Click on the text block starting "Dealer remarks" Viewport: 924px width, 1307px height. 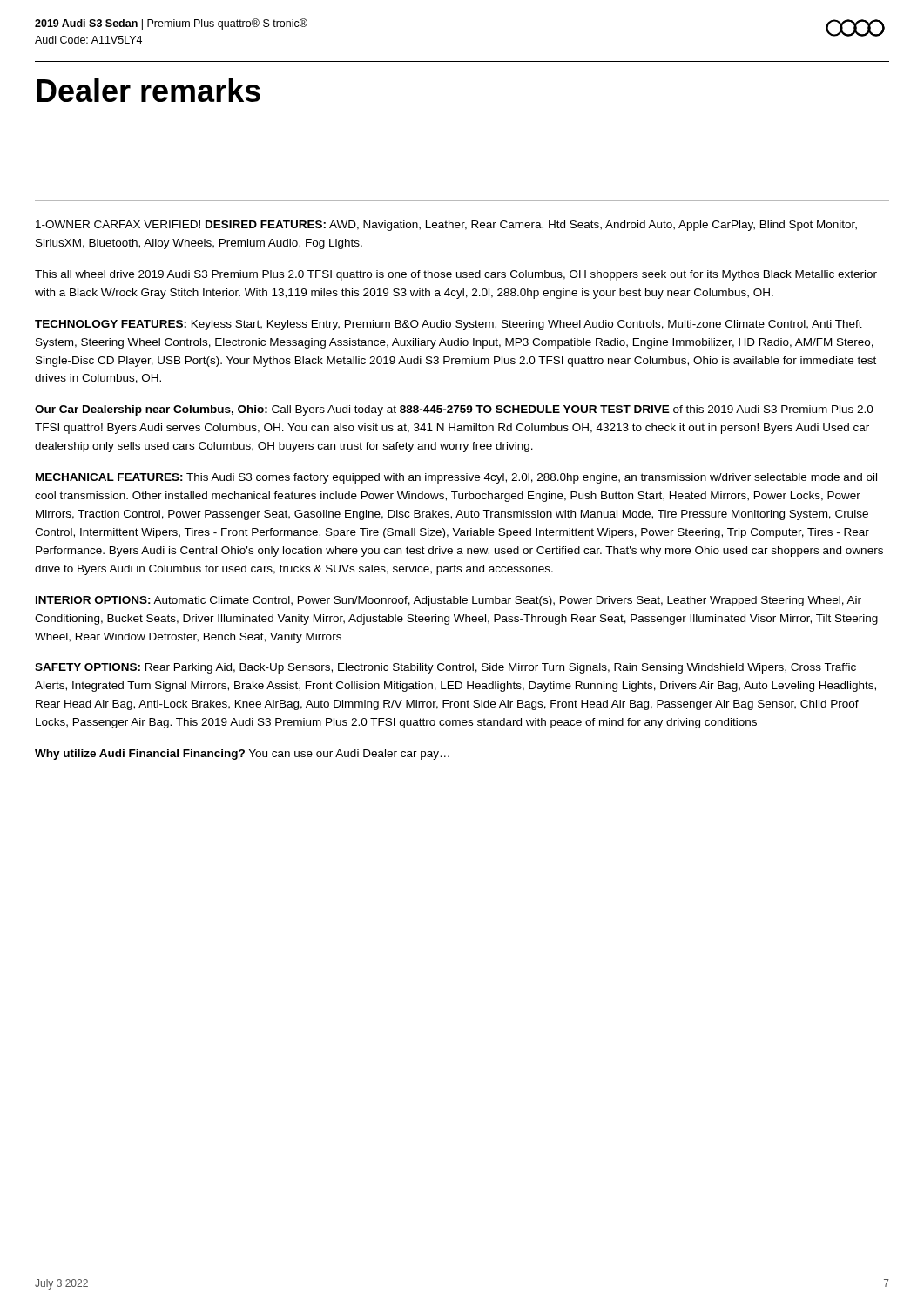pos(148,91)
